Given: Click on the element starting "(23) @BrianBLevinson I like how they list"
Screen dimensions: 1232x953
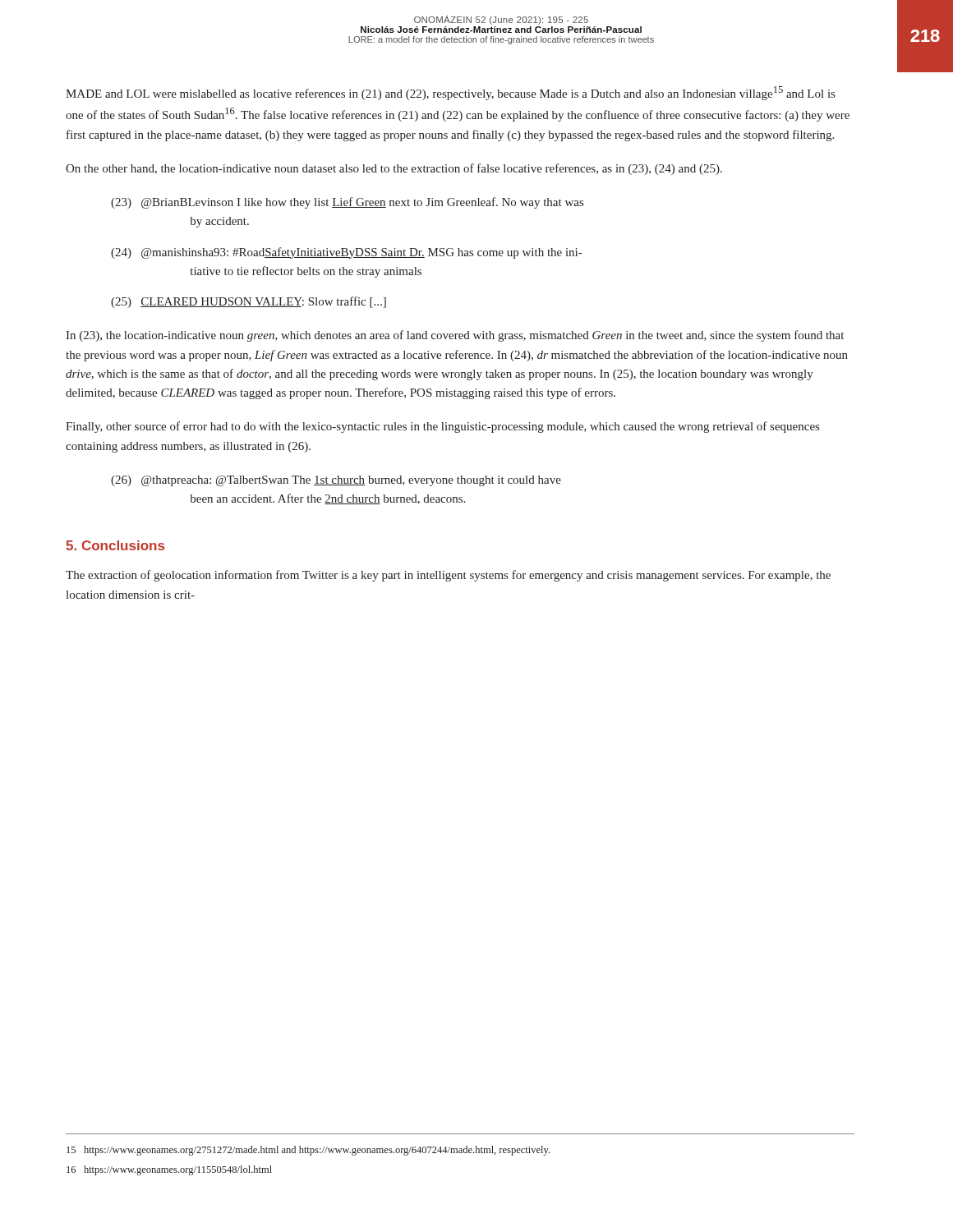Looking at the screenshot, I should (x=347, y=212).
